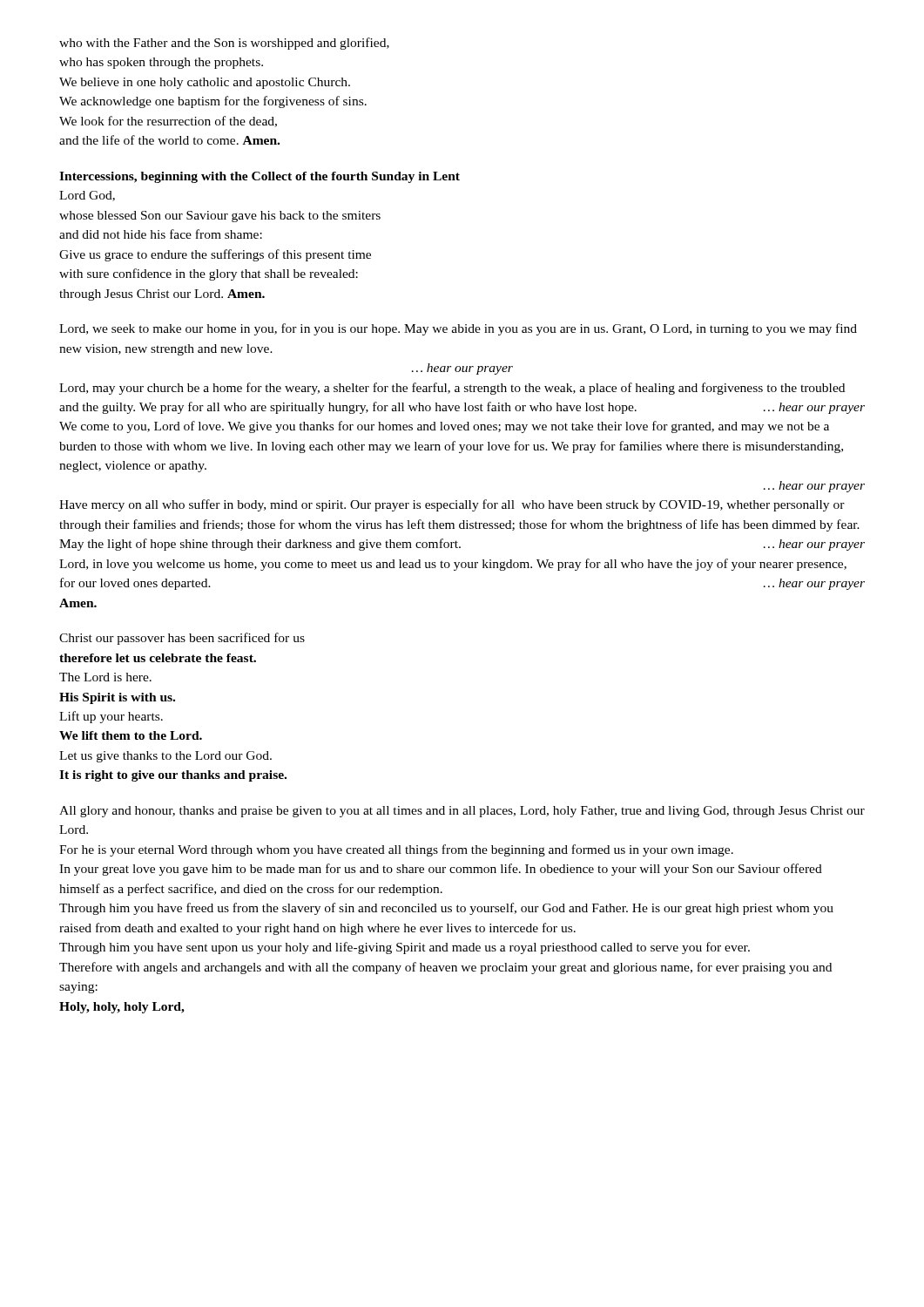924x1307 pixels.
Task: Point to the element starting "All glory and honour, thanks and praise"
Action: pyautogui.click(x=462, y=908)
